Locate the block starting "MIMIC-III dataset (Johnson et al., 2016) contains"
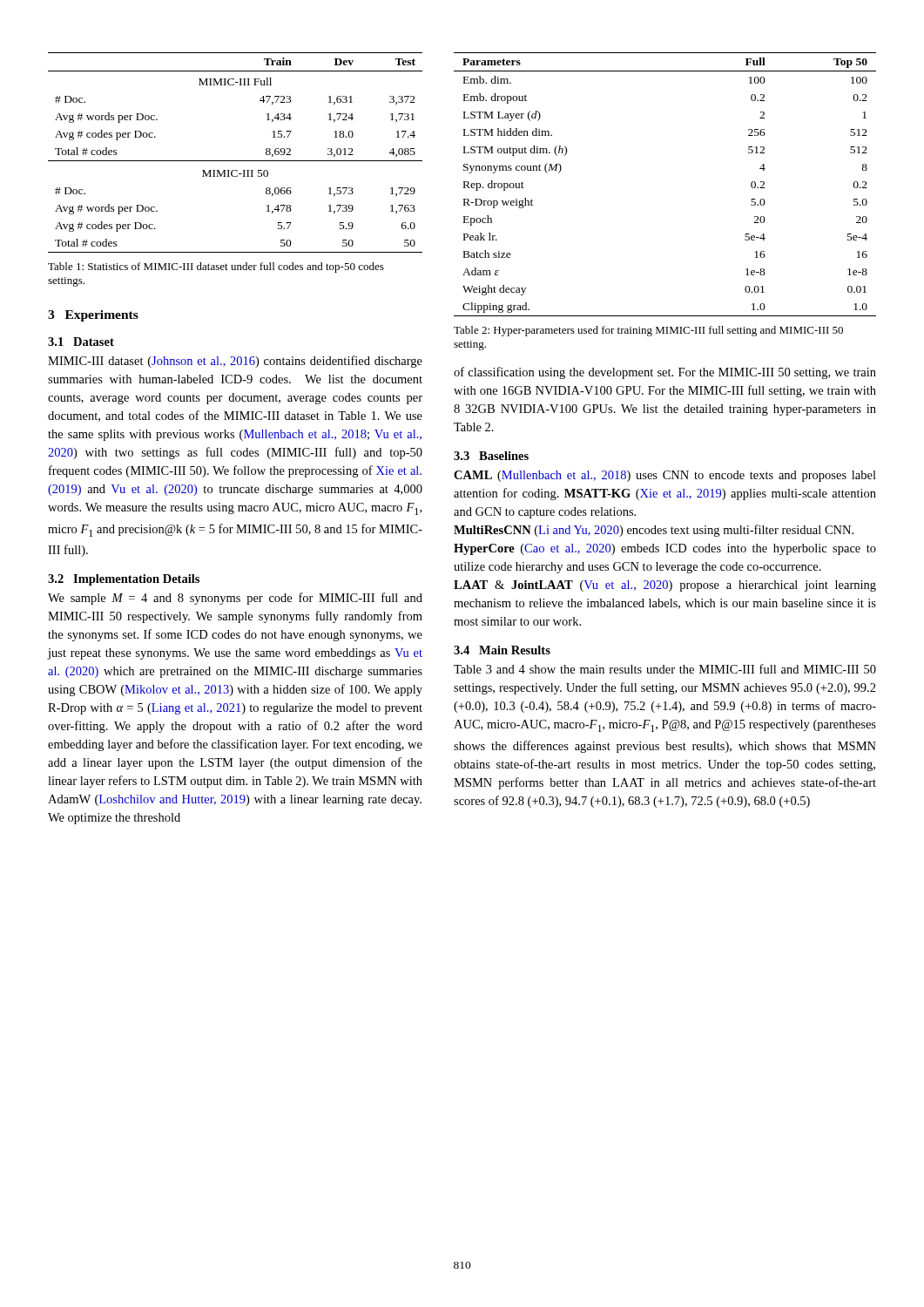The image size is (924, 1307). click(235, 455)
